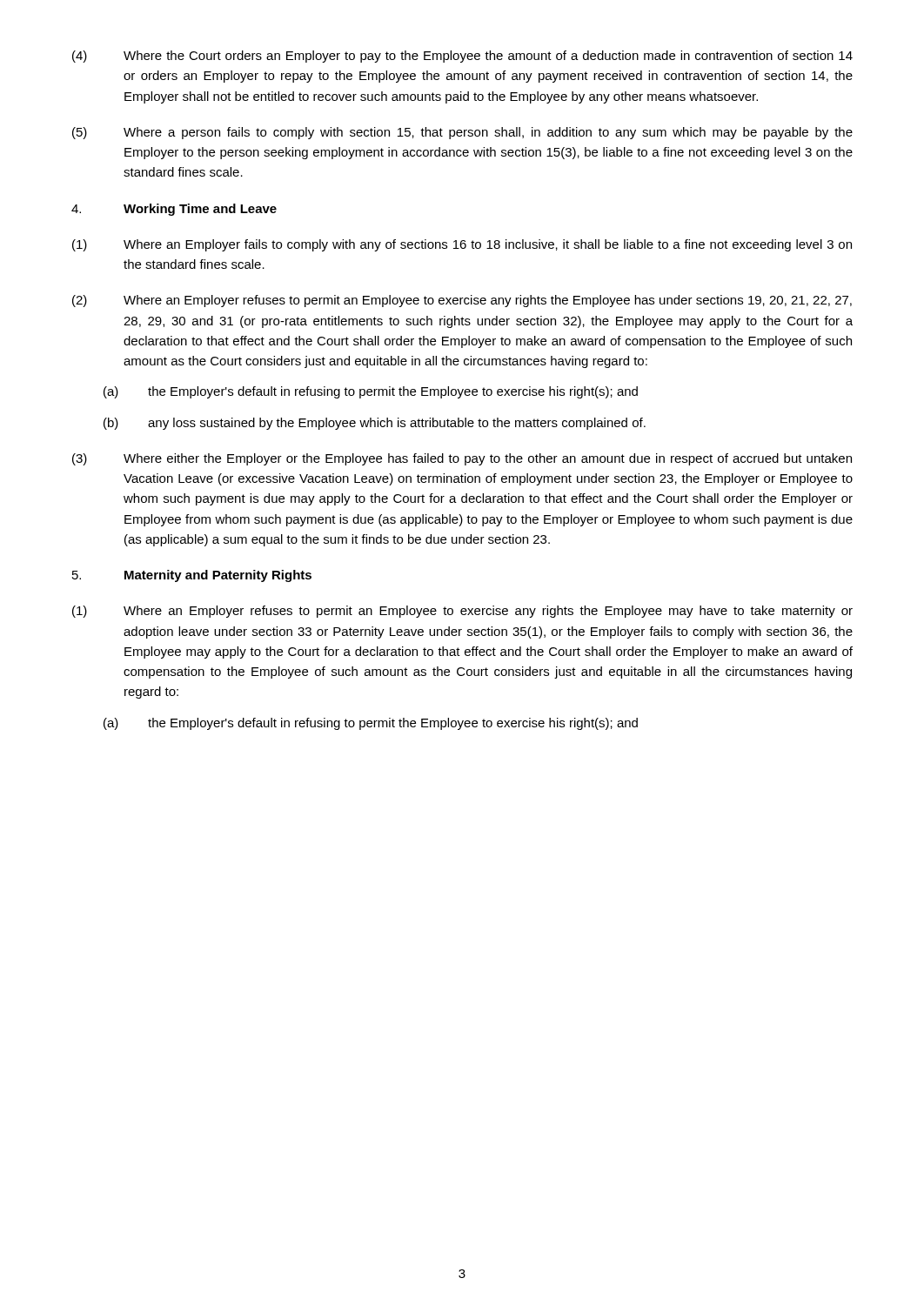Screen dimensions: 1305x924
Task: Point to the block beginning "(5) Where a person fails to comply"
Action: pyautogui.click(x=462, y=152)
